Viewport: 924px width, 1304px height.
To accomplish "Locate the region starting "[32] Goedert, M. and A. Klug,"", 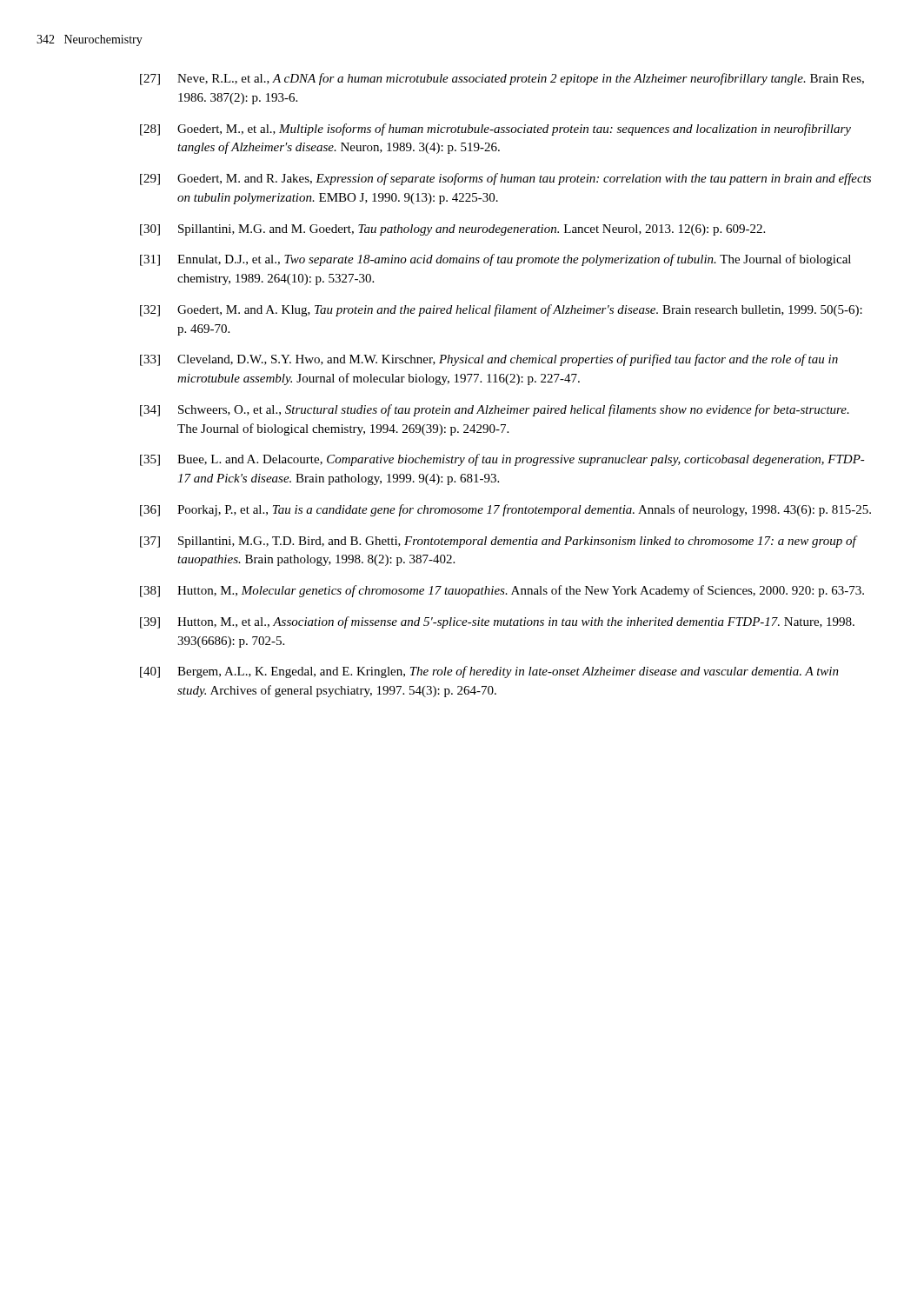I will coord(505,319).
